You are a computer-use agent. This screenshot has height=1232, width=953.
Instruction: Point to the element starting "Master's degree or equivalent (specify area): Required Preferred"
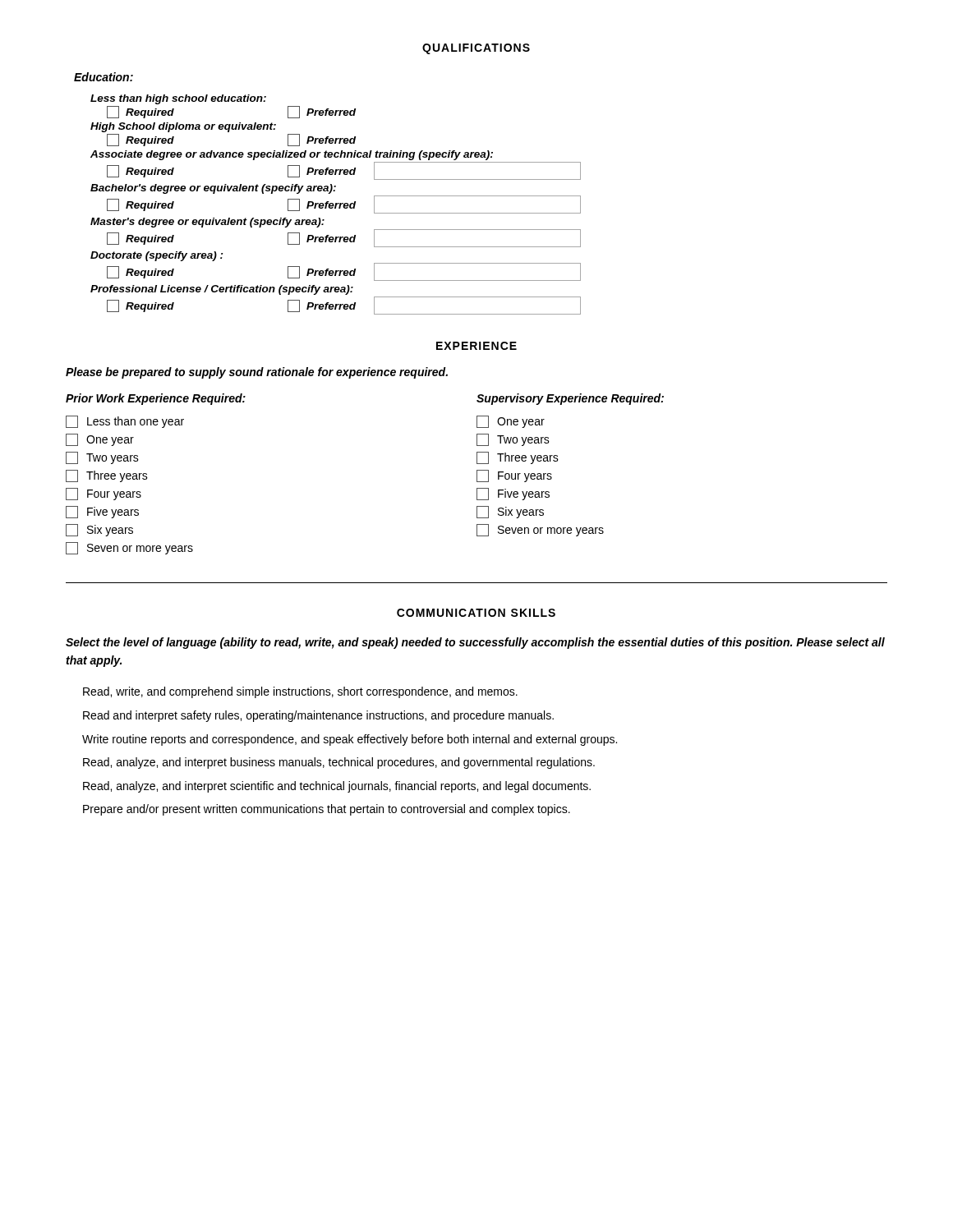489,231
